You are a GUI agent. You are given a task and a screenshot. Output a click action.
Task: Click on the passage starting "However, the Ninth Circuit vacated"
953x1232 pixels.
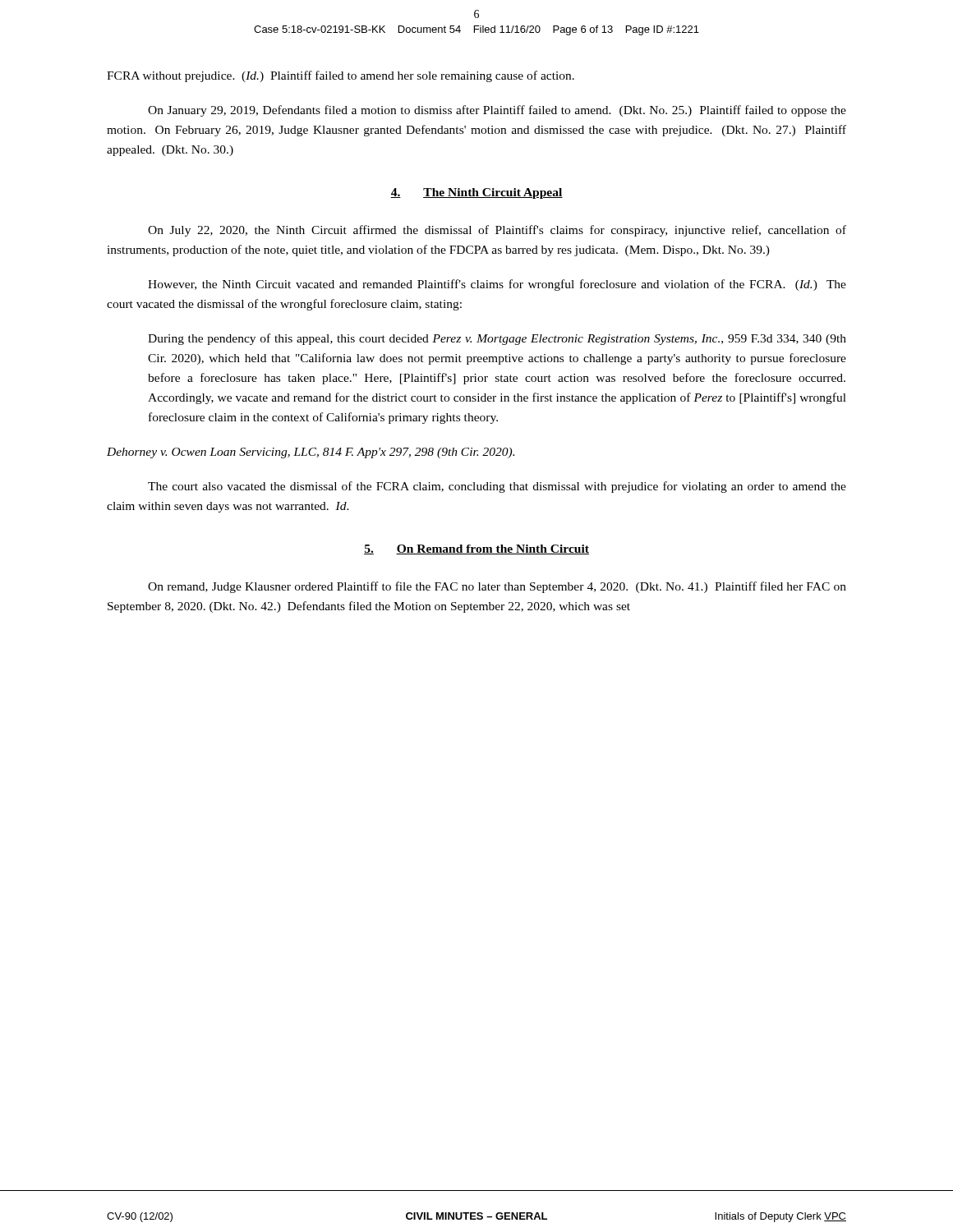click(476, 294)
